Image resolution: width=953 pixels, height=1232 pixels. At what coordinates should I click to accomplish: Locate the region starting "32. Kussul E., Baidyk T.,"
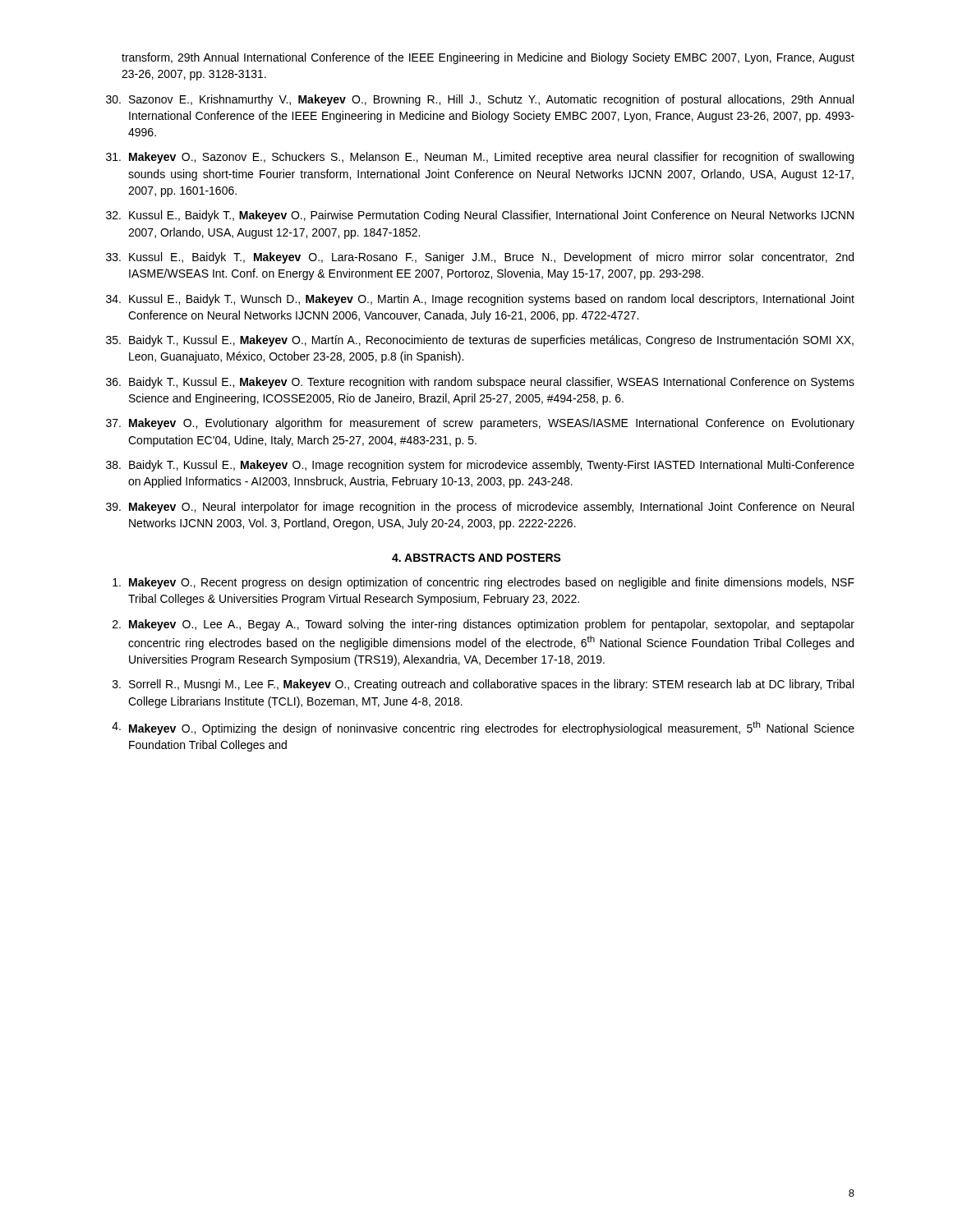coord(476,224)
